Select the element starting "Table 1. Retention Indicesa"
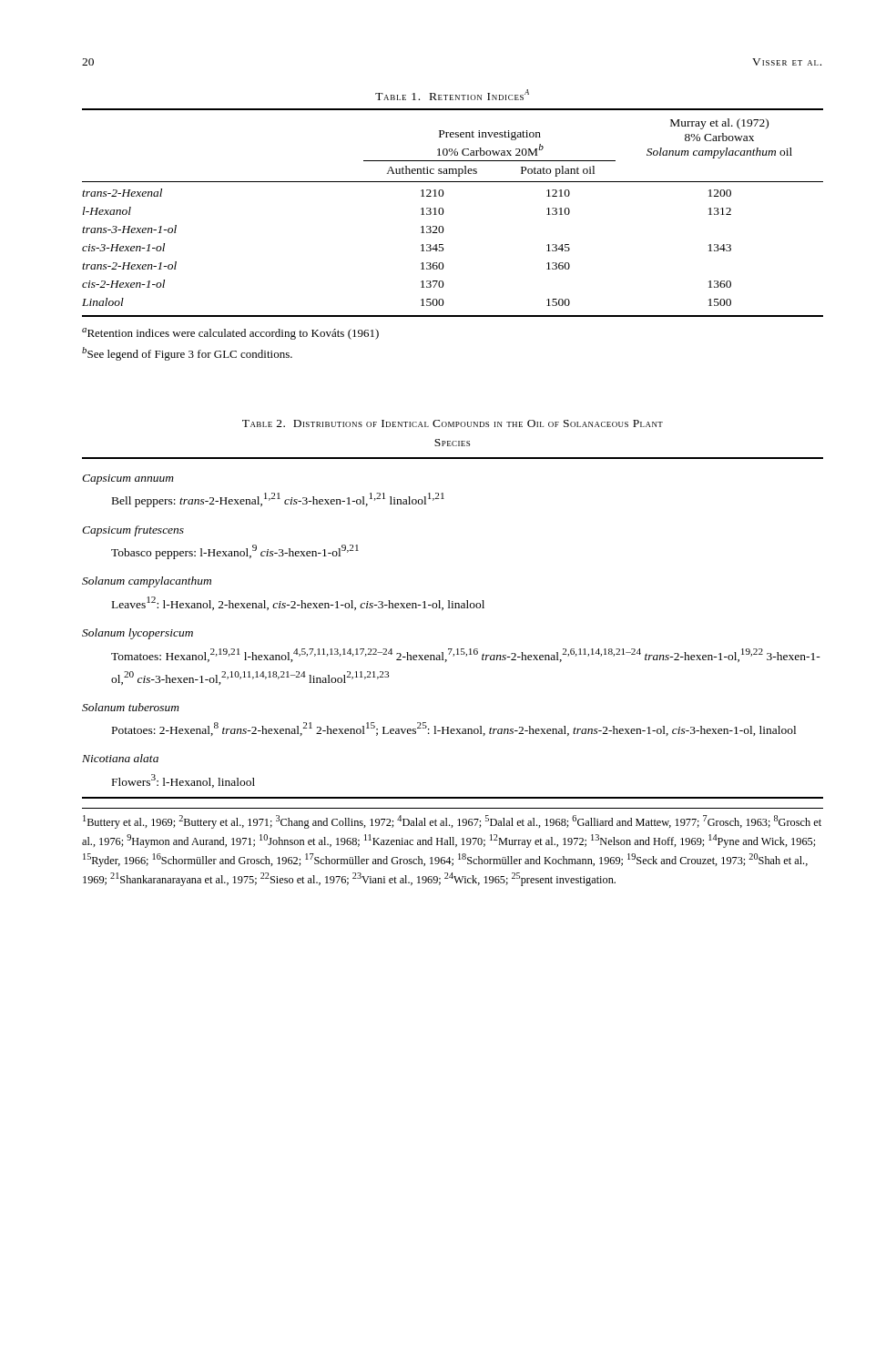The width and height of the screenshot is (896, 1366). (x=453, y=94)
